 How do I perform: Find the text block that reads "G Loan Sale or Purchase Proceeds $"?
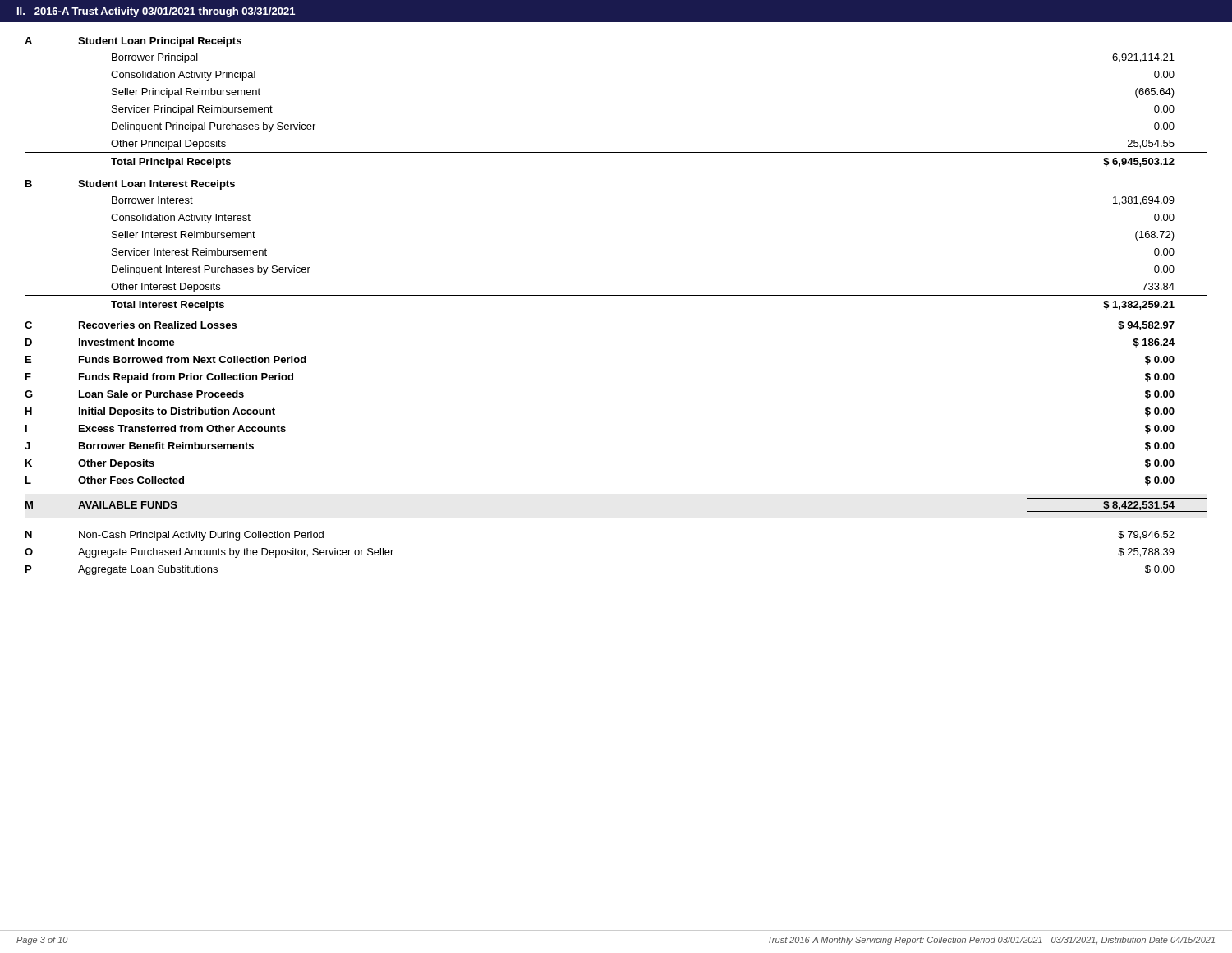pyautogui.click(x=29, y=394)
